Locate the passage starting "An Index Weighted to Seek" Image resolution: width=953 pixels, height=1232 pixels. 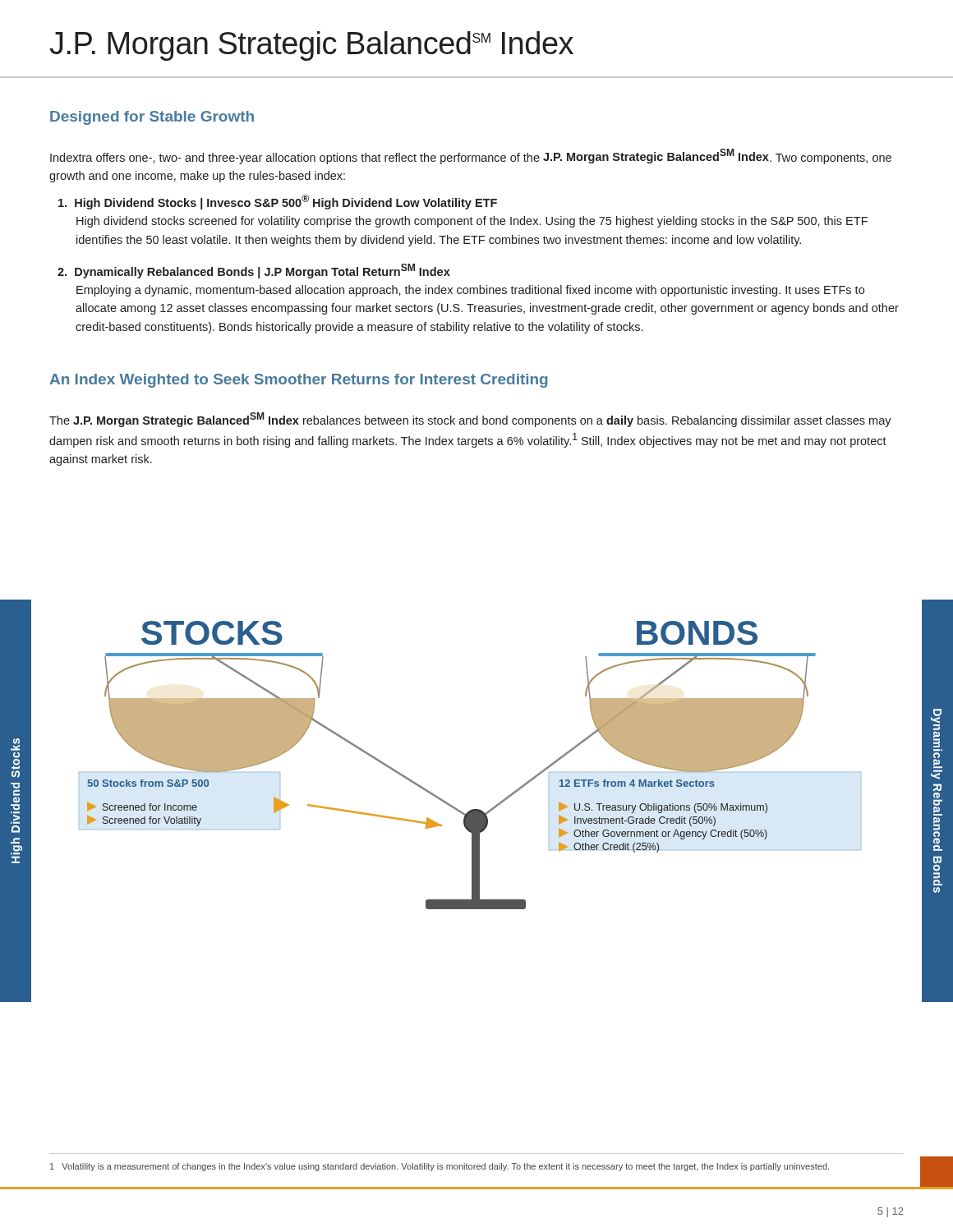[x=299, y=380]
